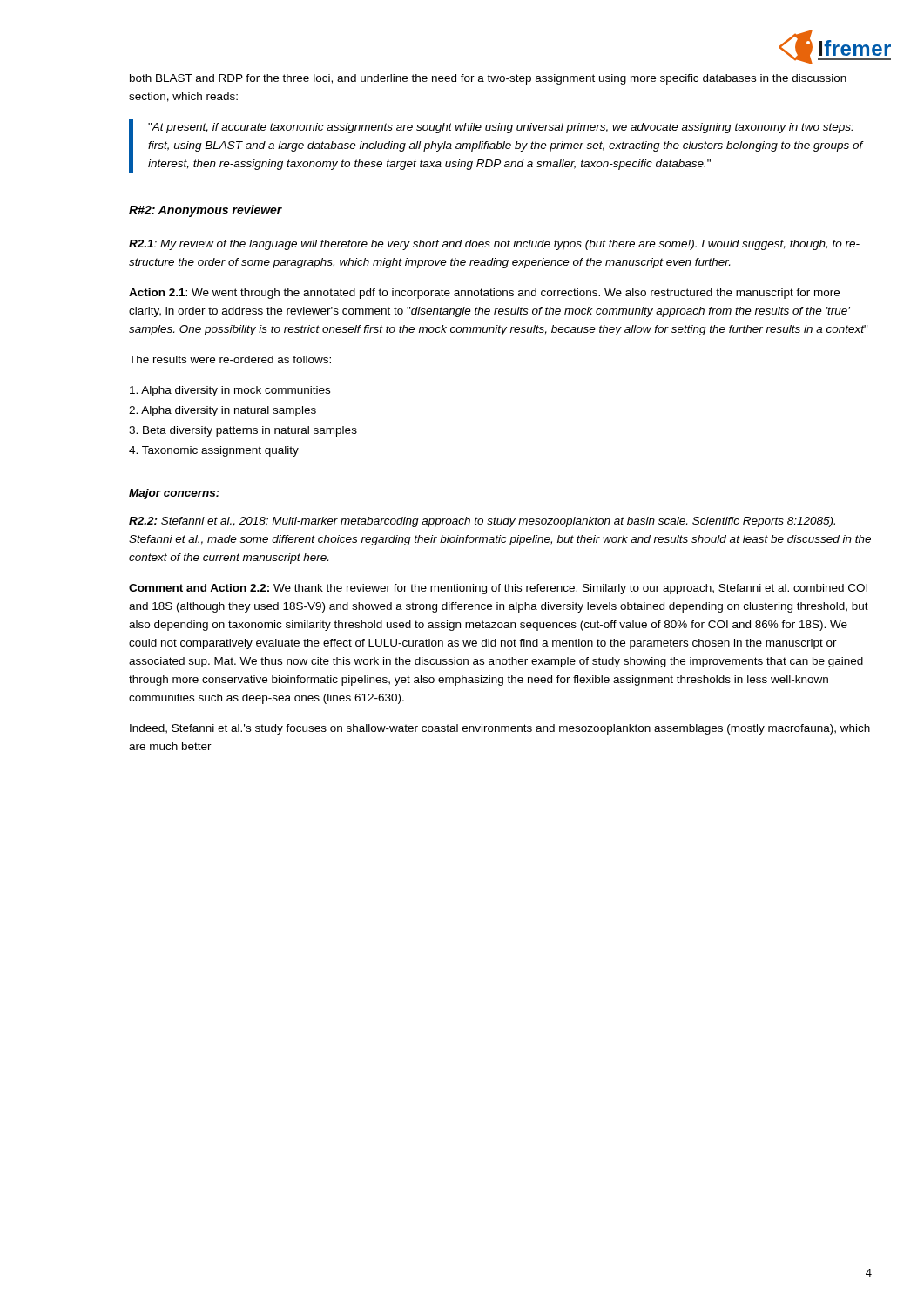
Task: Find the block on this page that starts "both BLAST and RDP for the three"
Action: (x=488, y=87)
